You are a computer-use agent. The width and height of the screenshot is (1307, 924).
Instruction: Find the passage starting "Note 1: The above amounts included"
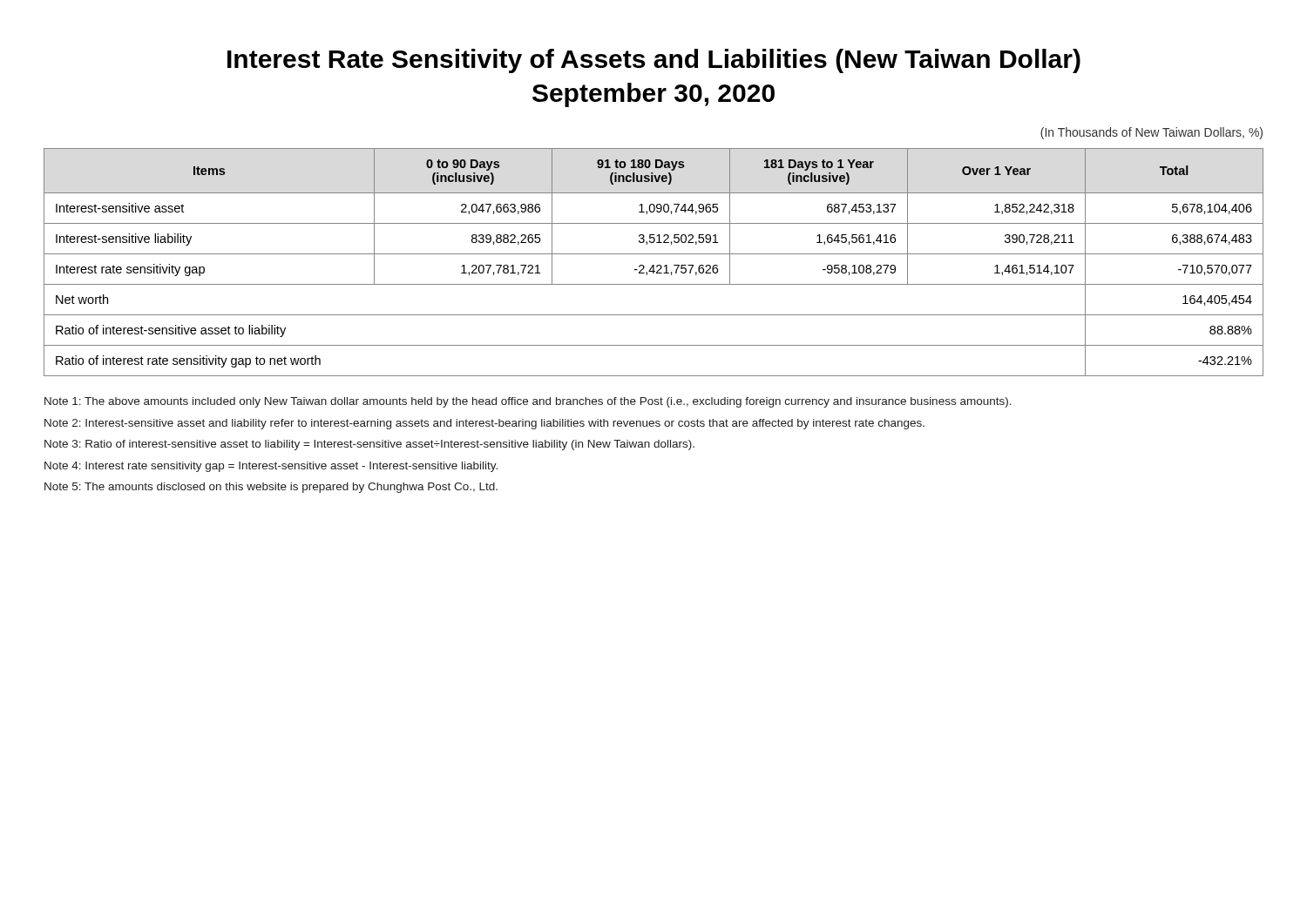(528, 401)
